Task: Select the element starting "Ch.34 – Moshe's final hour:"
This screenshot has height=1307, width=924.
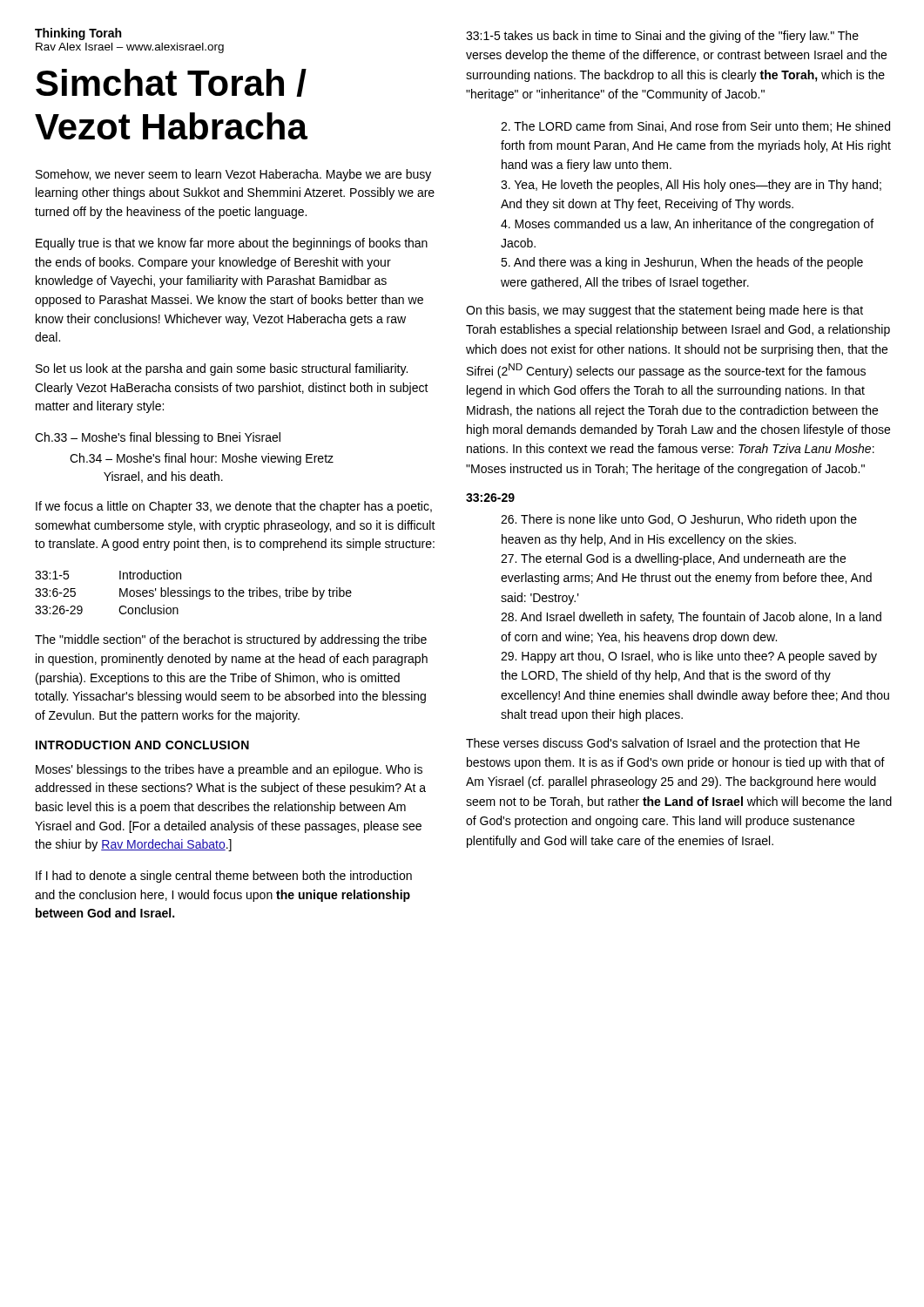Action: [x=202, y=468]
